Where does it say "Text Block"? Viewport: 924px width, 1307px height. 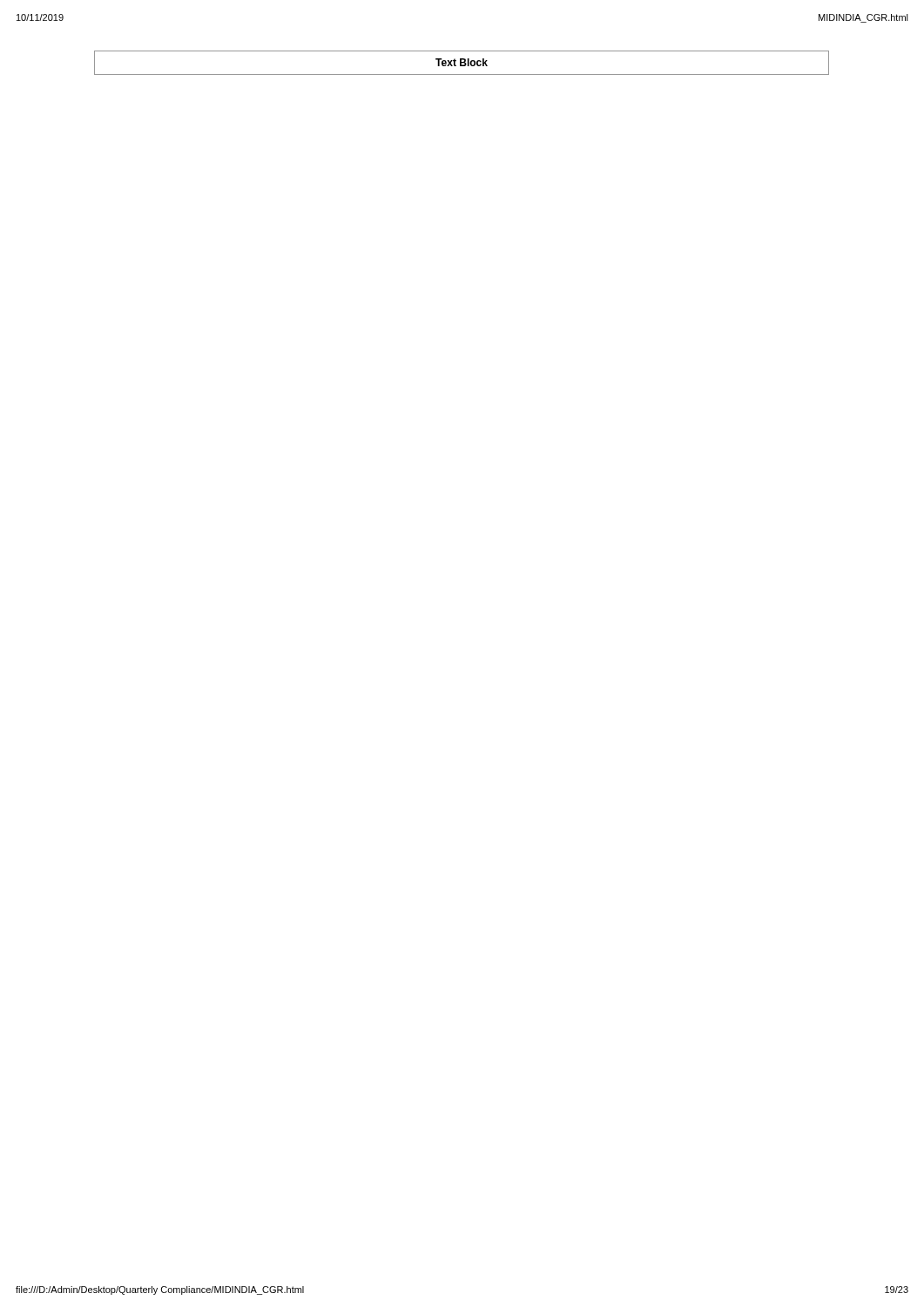(462, 63)
